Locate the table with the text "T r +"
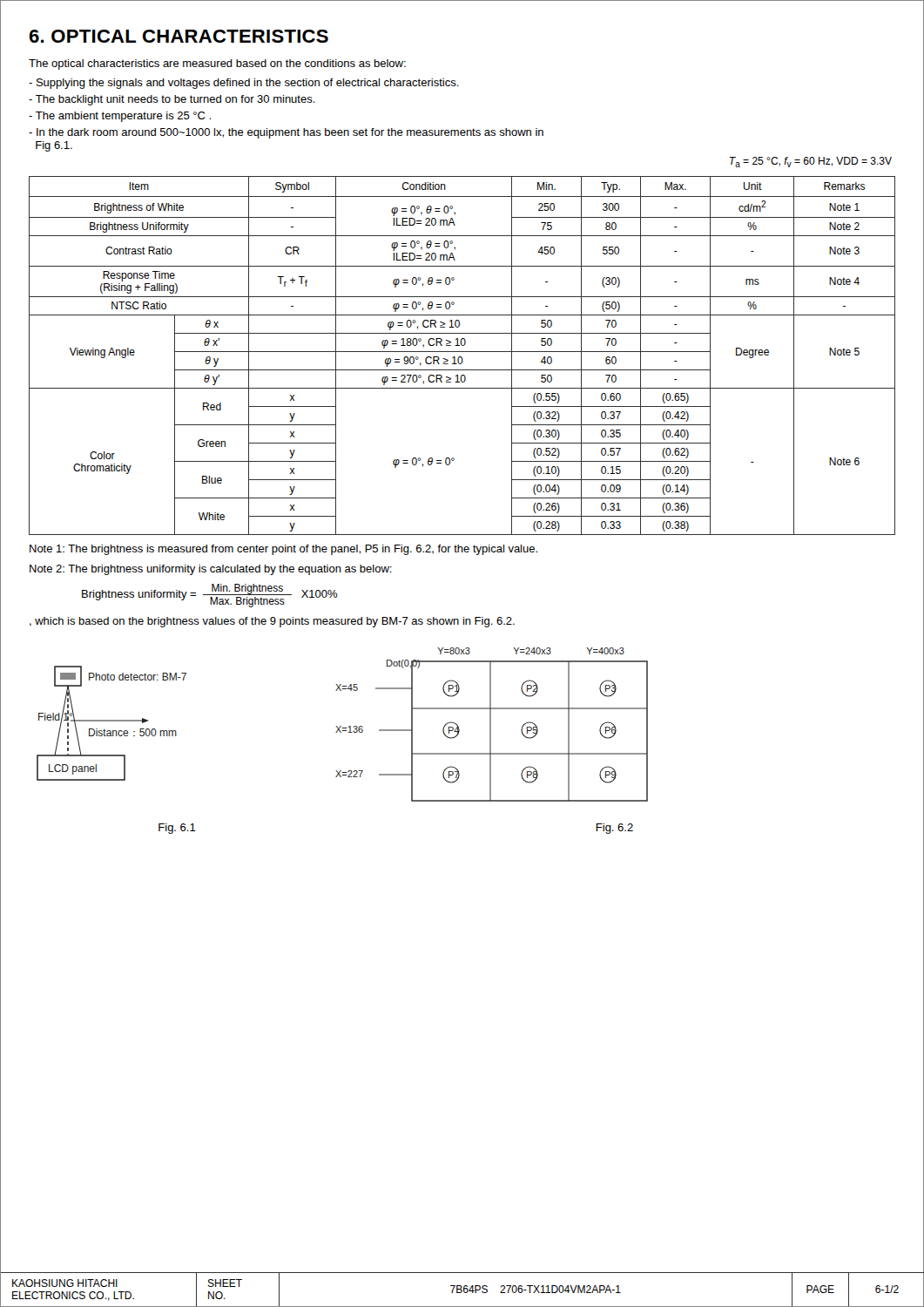Viewport: 924px width, 1307px height. [x=462, y=356]
